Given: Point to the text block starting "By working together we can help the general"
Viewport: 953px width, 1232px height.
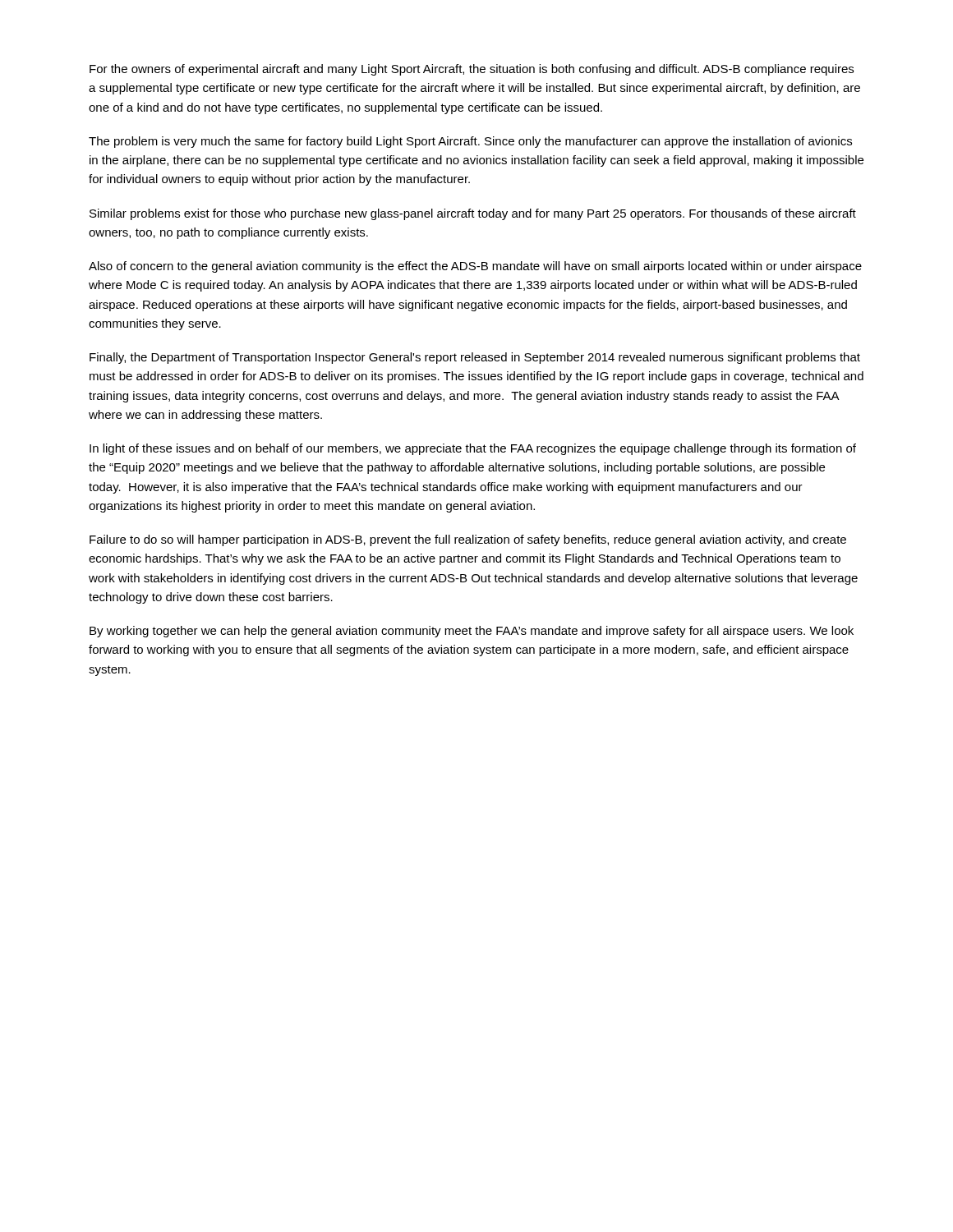Looking at the screenshot, I should pyautogui.click(x=471, y=649).
